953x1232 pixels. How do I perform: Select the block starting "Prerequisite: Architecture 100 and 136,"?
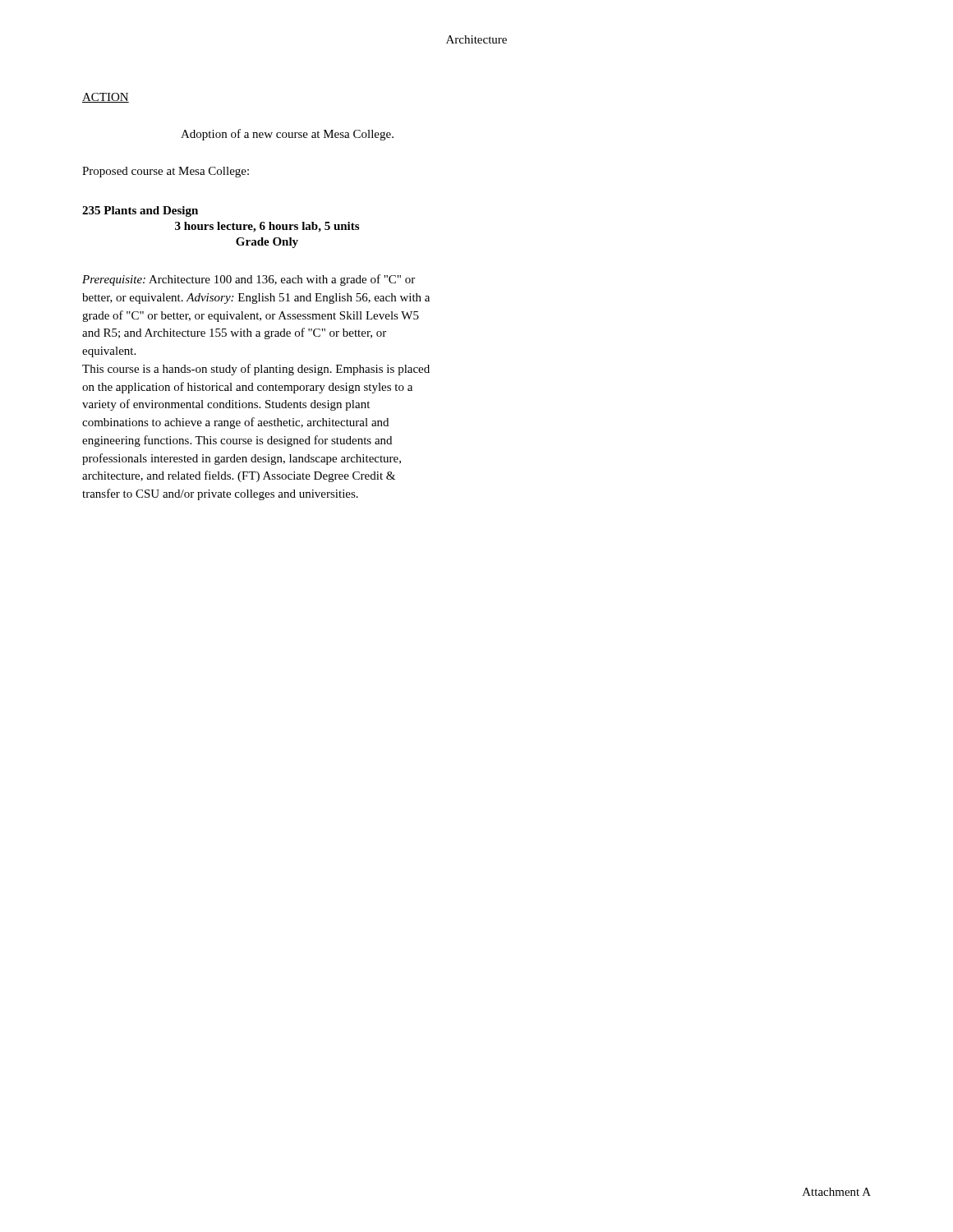[256, 386]
